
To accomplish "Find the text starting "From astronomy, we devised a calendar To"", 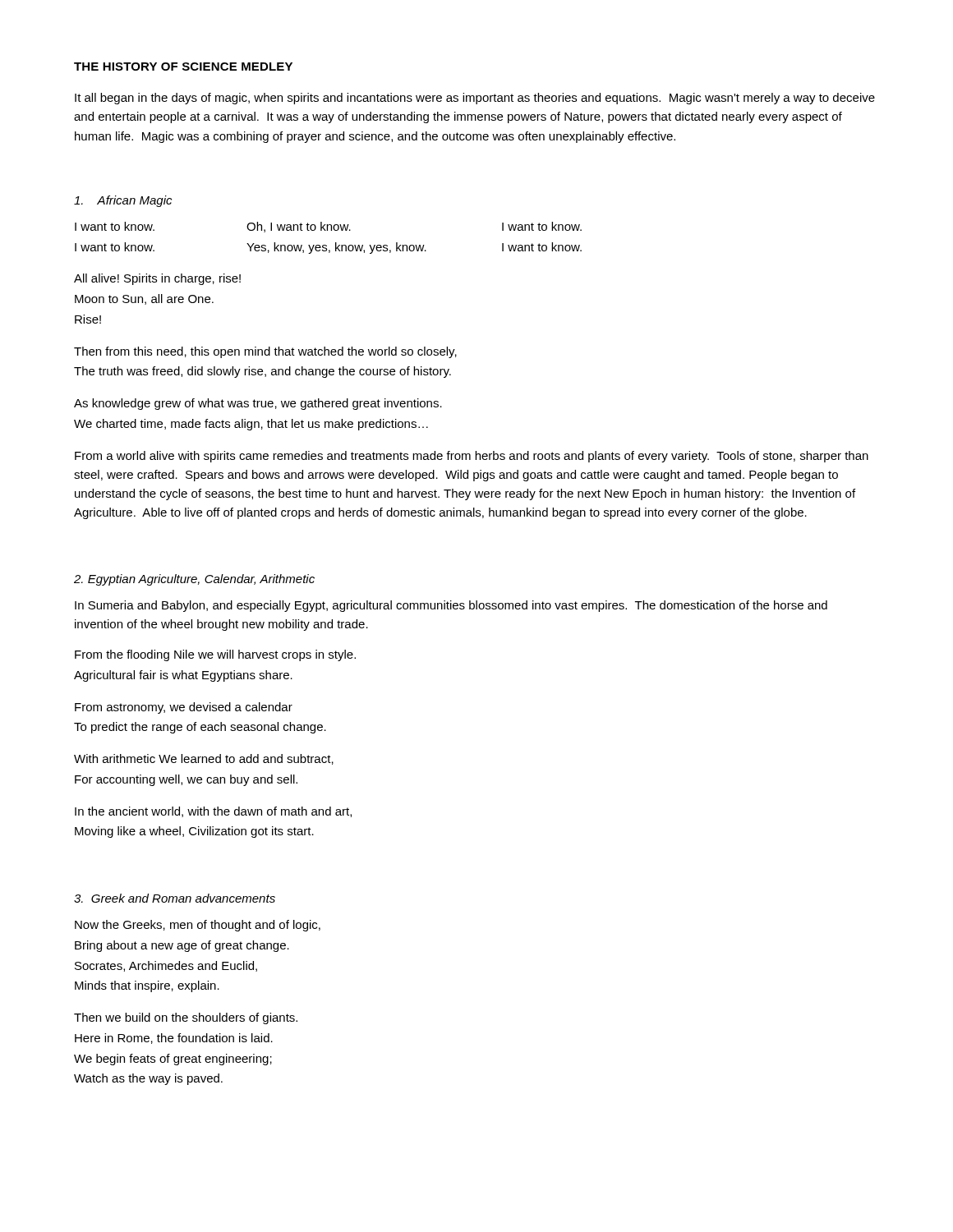I will click(x=200, y=717).
